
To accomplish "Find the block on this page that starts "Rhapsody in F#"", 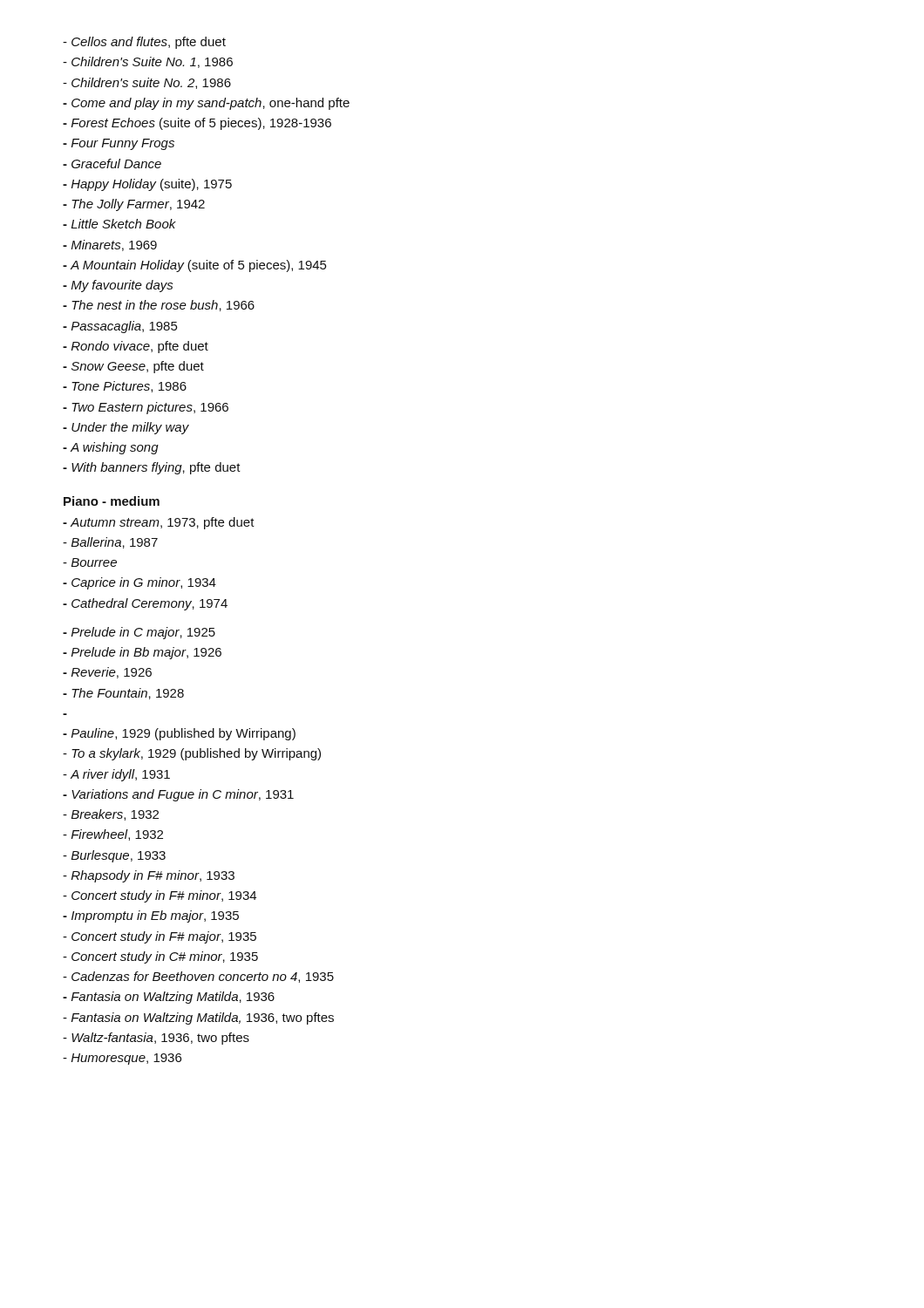I will pos(149,875).
